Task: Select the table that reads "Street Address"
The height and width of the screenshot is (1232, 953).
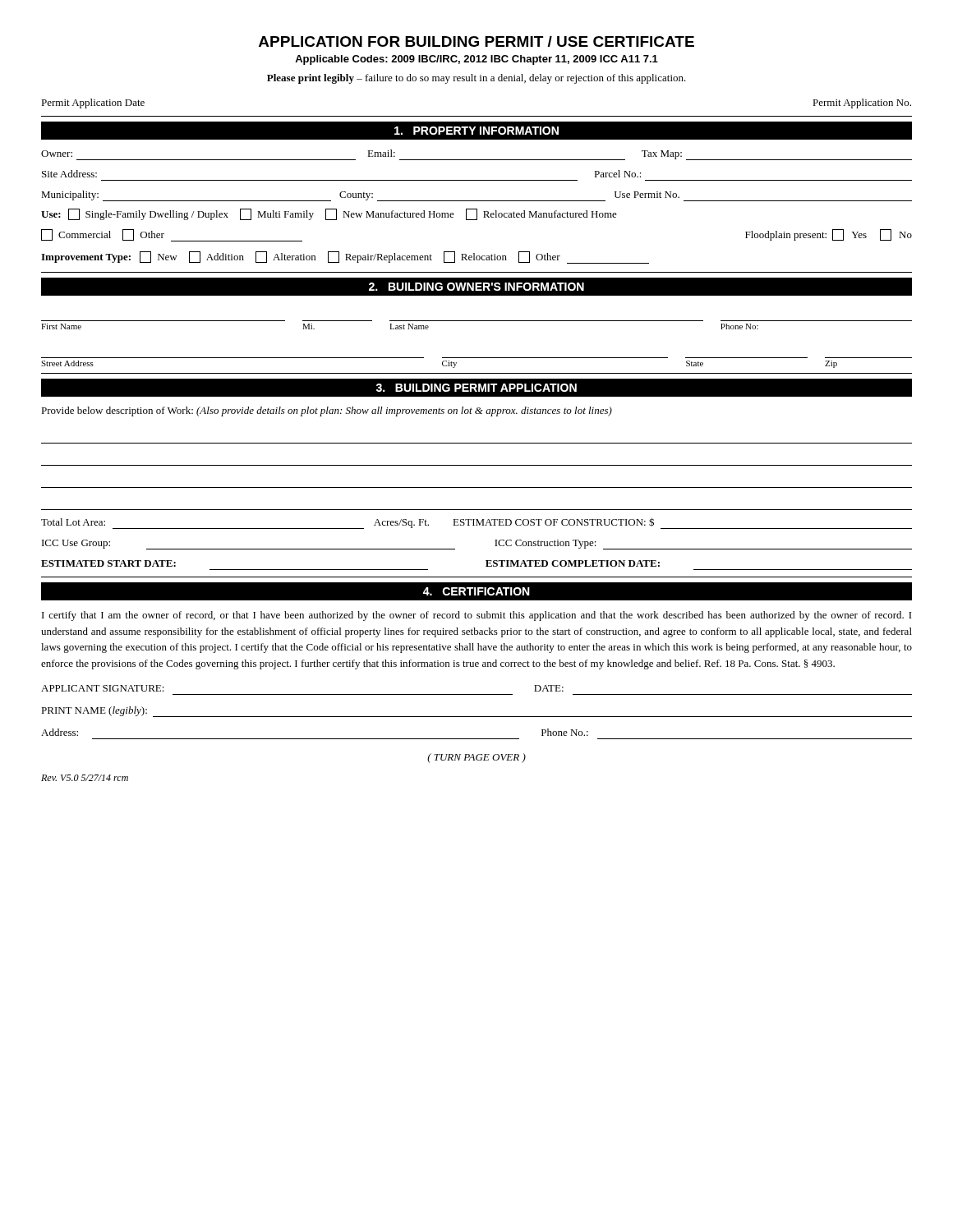Action: [x=476, y=354]
